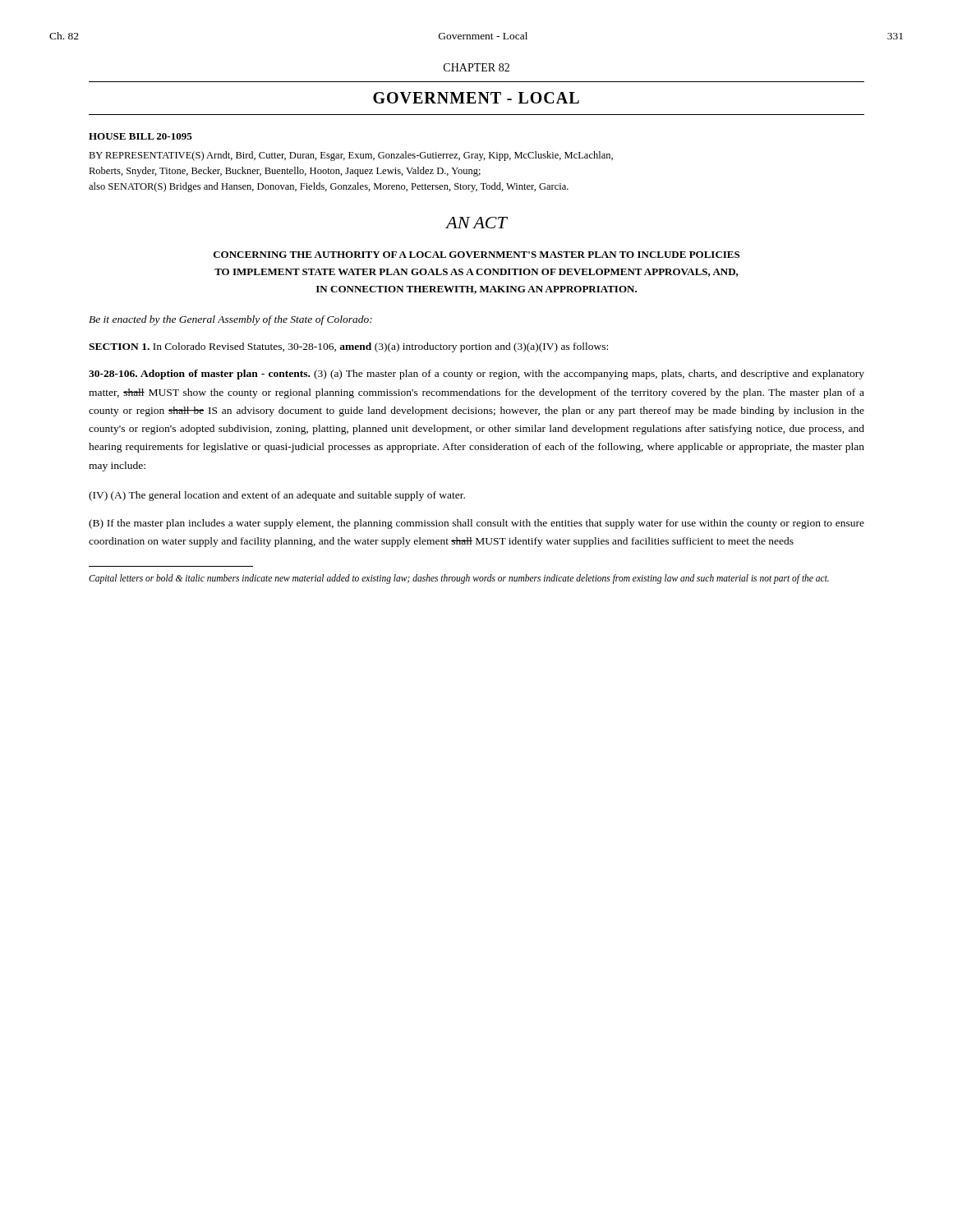
Task: Find the passage starting "(IV) (A) The general location and"
Action: click(277, 495)
